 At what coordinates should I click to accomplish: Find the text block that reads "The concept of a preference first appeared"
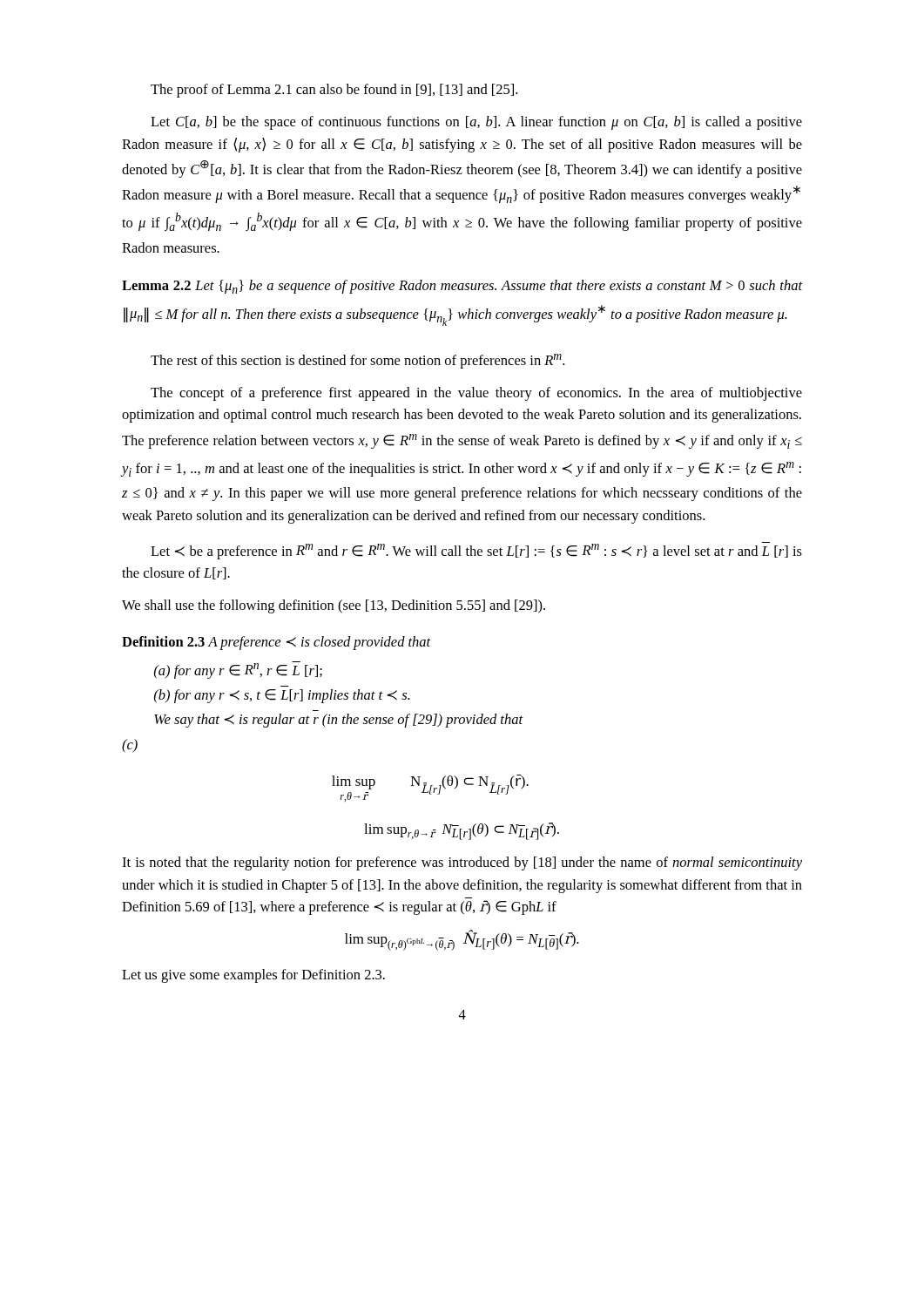(x=462, y=454)
